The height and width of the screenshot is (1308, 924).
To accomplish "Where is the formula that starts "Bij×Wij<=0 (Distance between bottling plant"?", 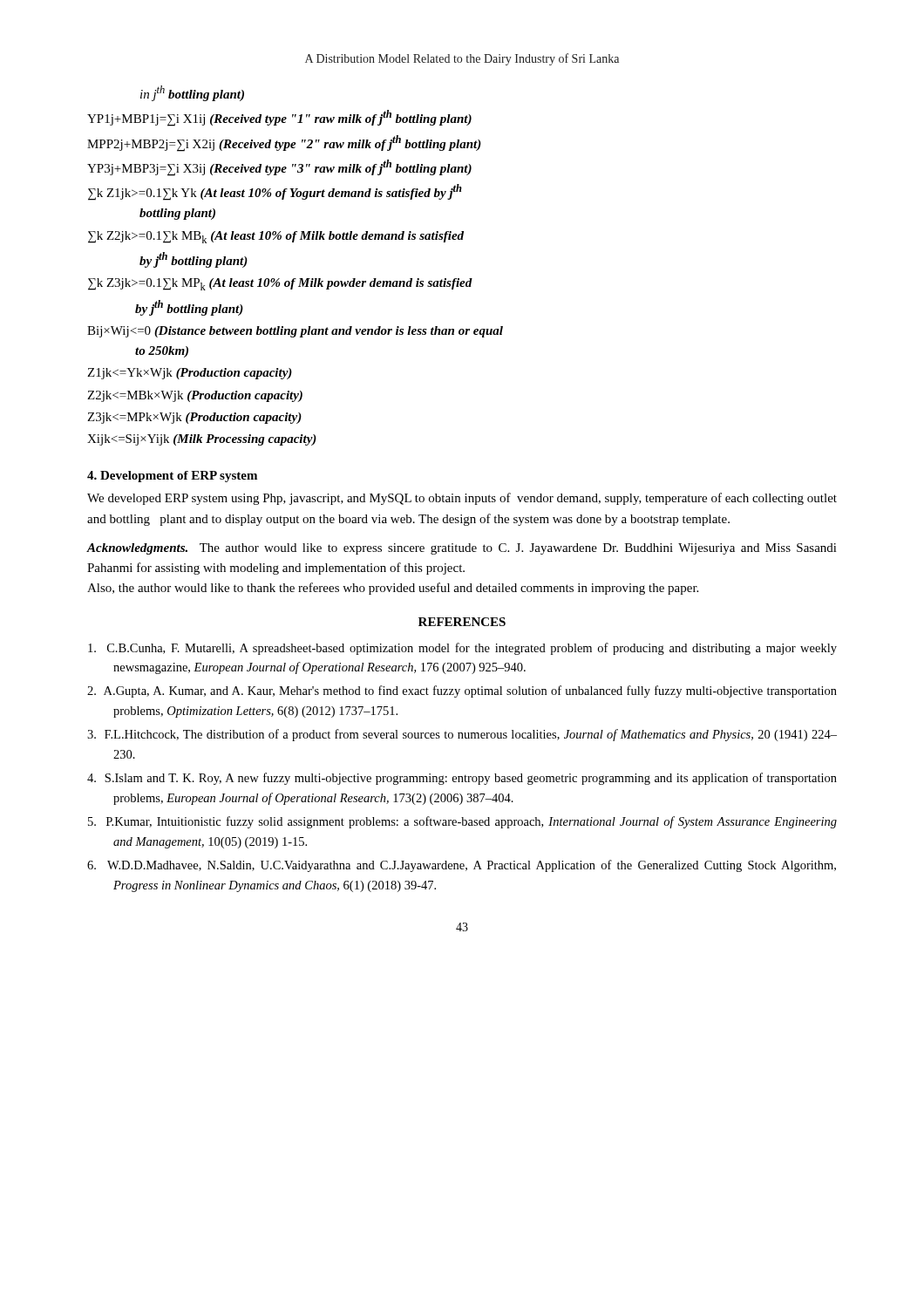I will pos(295,340).
